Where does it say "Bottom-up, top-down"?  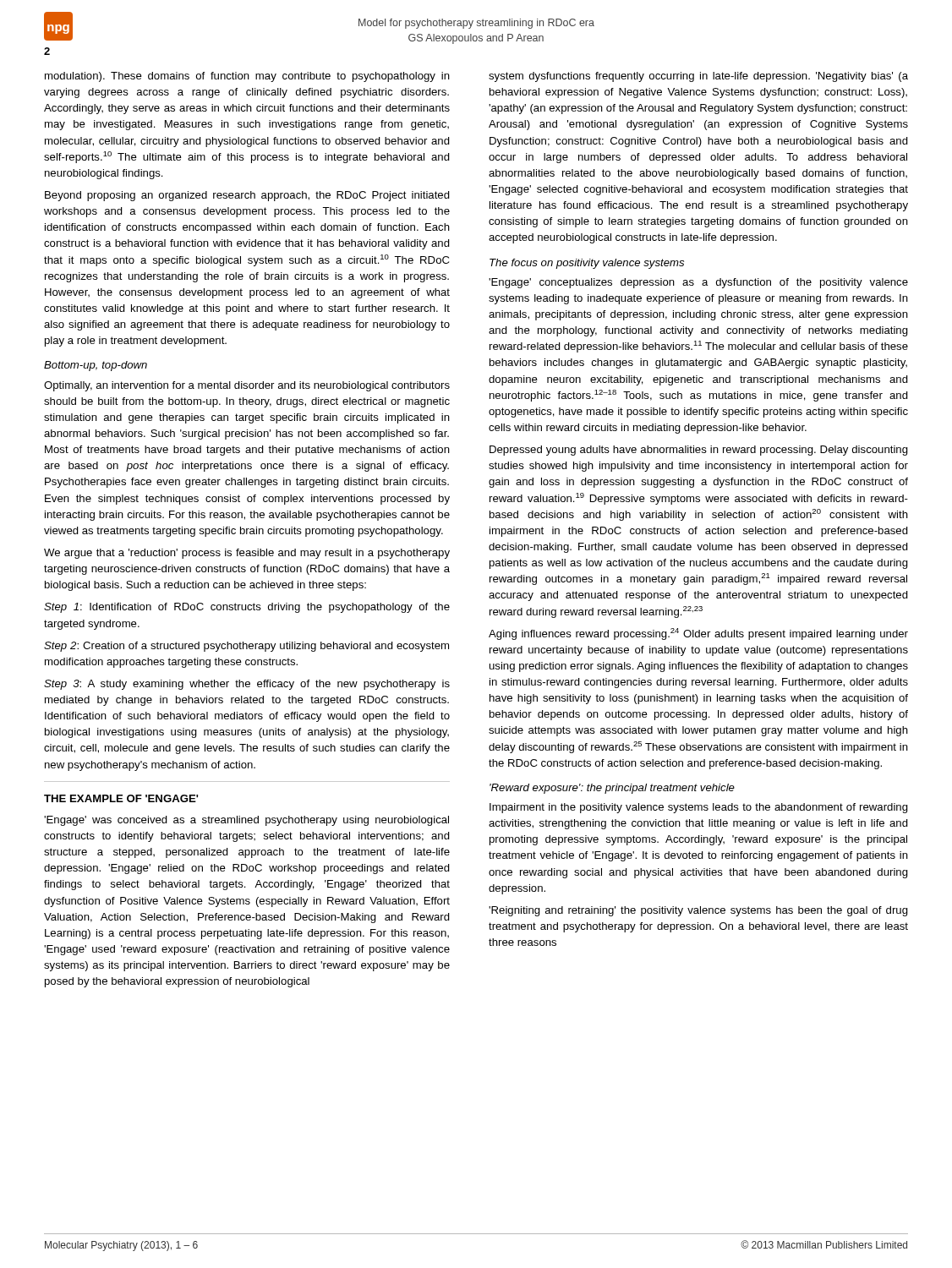tap(96, 365)
